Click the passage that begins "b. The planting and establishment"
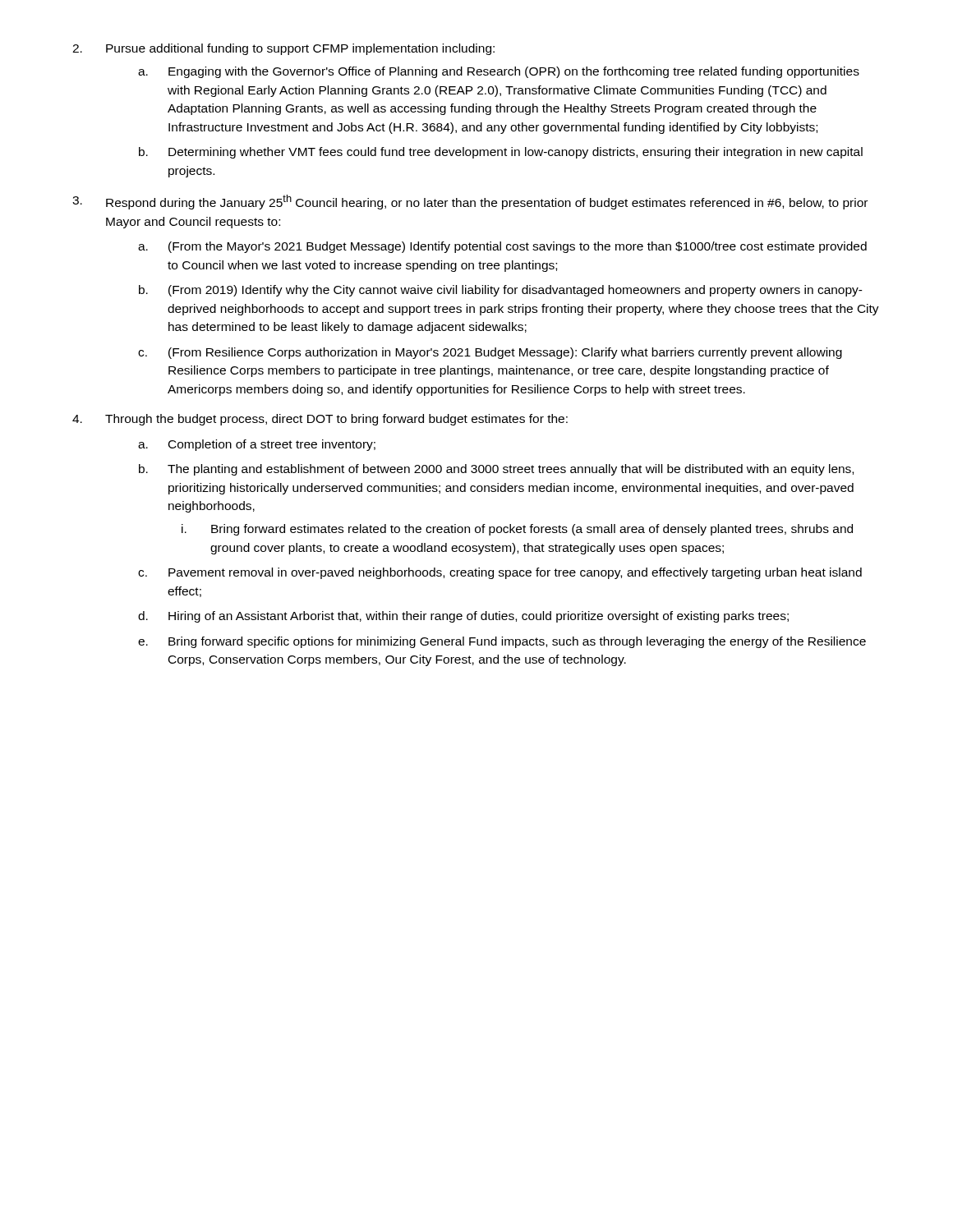This screenshot has height=1232, width=953. pos(509,488)
